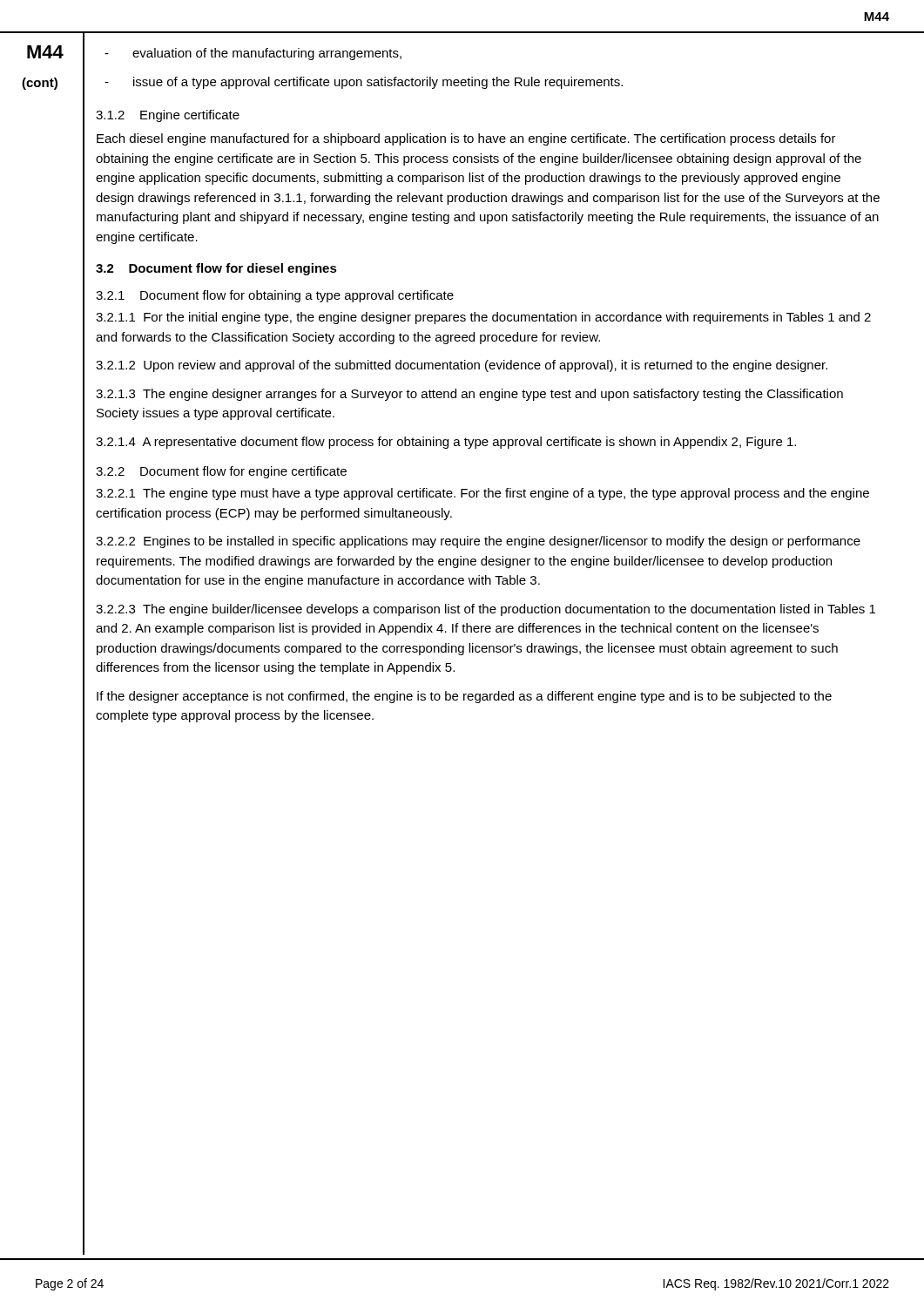Screen dimensions: 1307x924
Task: Click on the section header that says "3.2 Document flow for"
Action: click(x=216, y=268)
